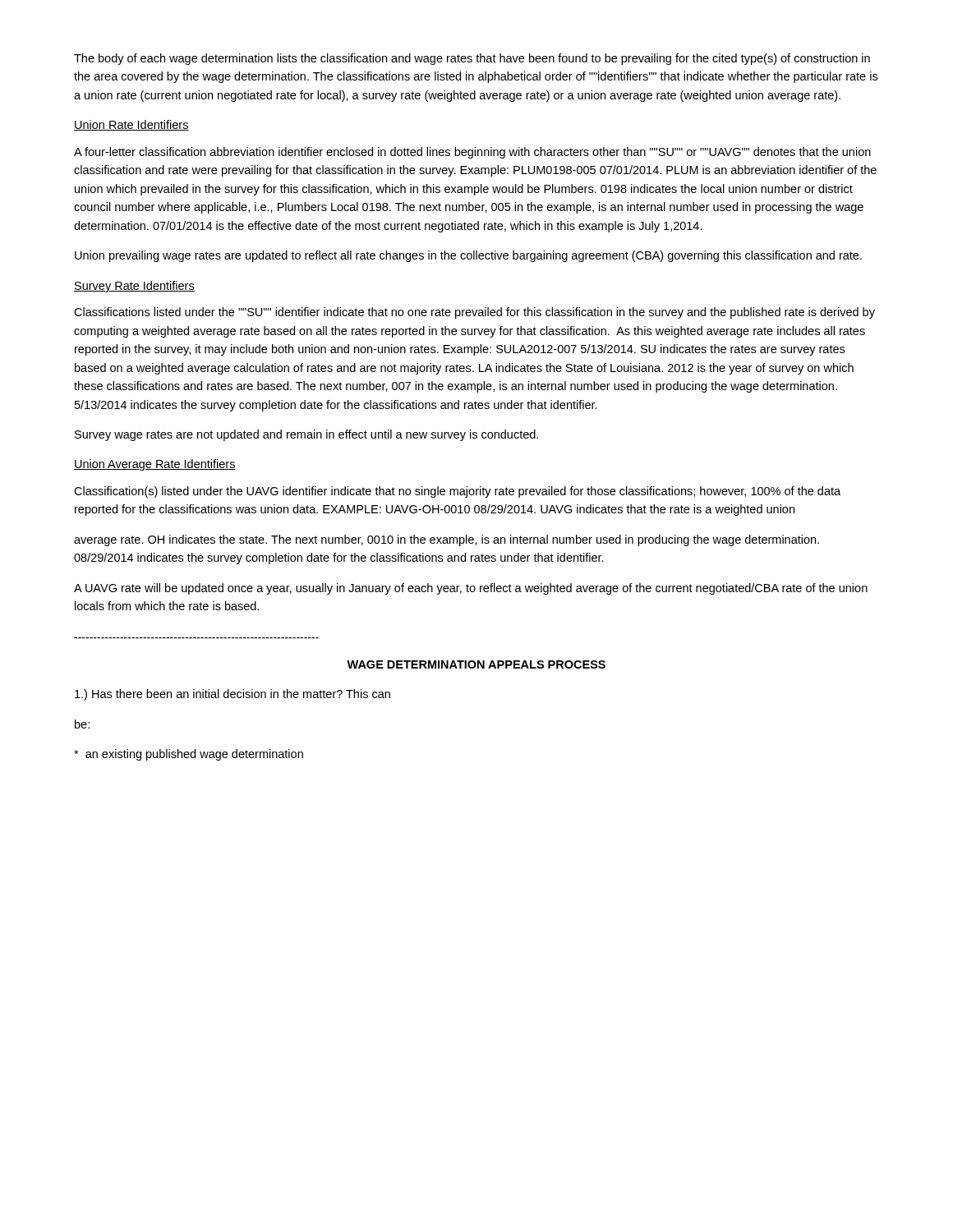The height and width of the screenshot is (1232, 953).
Task: Locate the text block that reads "Union prevailing wage rates are updated to reflect"
Action: (468, 256)
